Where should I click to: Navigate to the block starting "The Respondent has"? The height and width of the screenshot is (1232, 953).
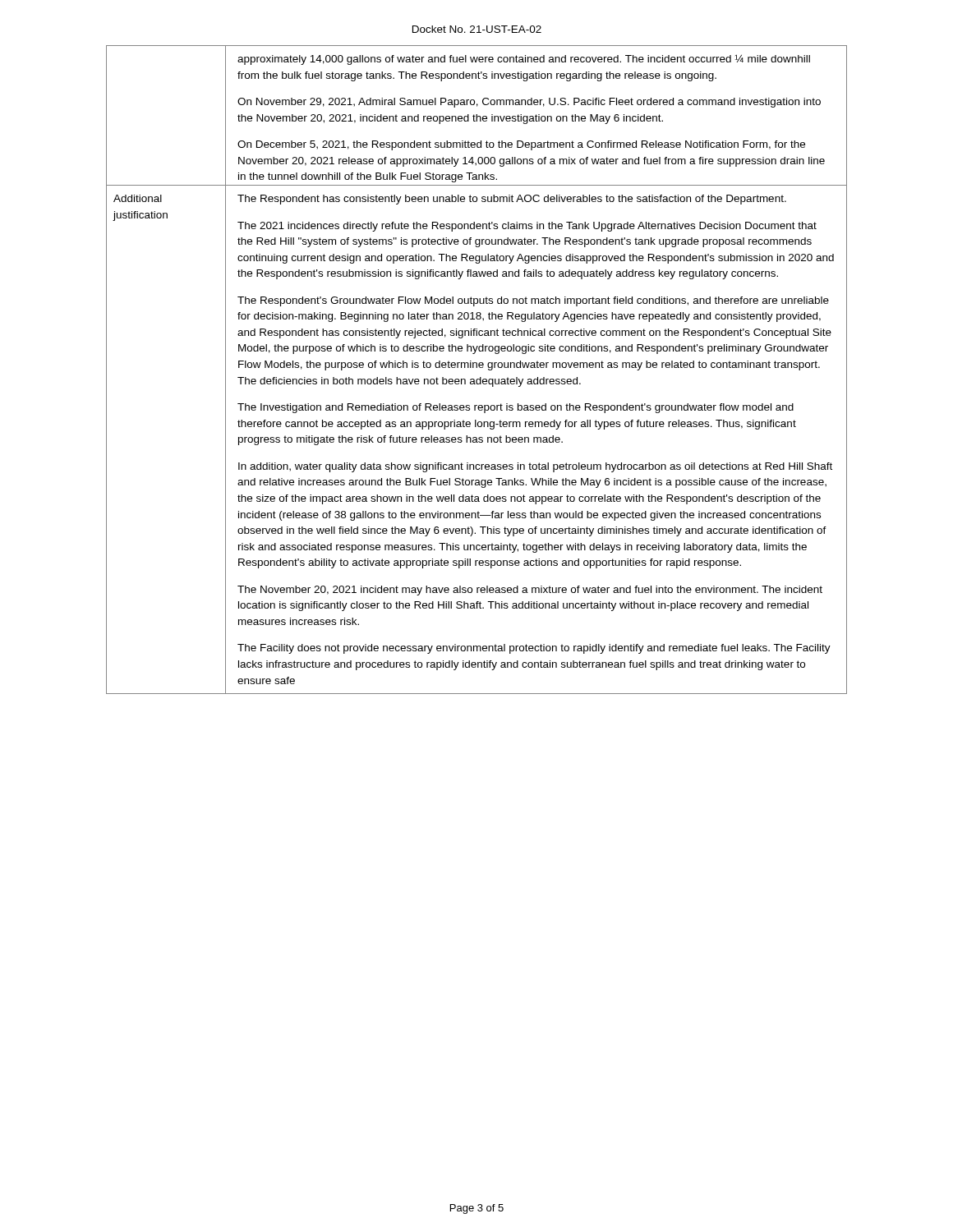(512, 198)
